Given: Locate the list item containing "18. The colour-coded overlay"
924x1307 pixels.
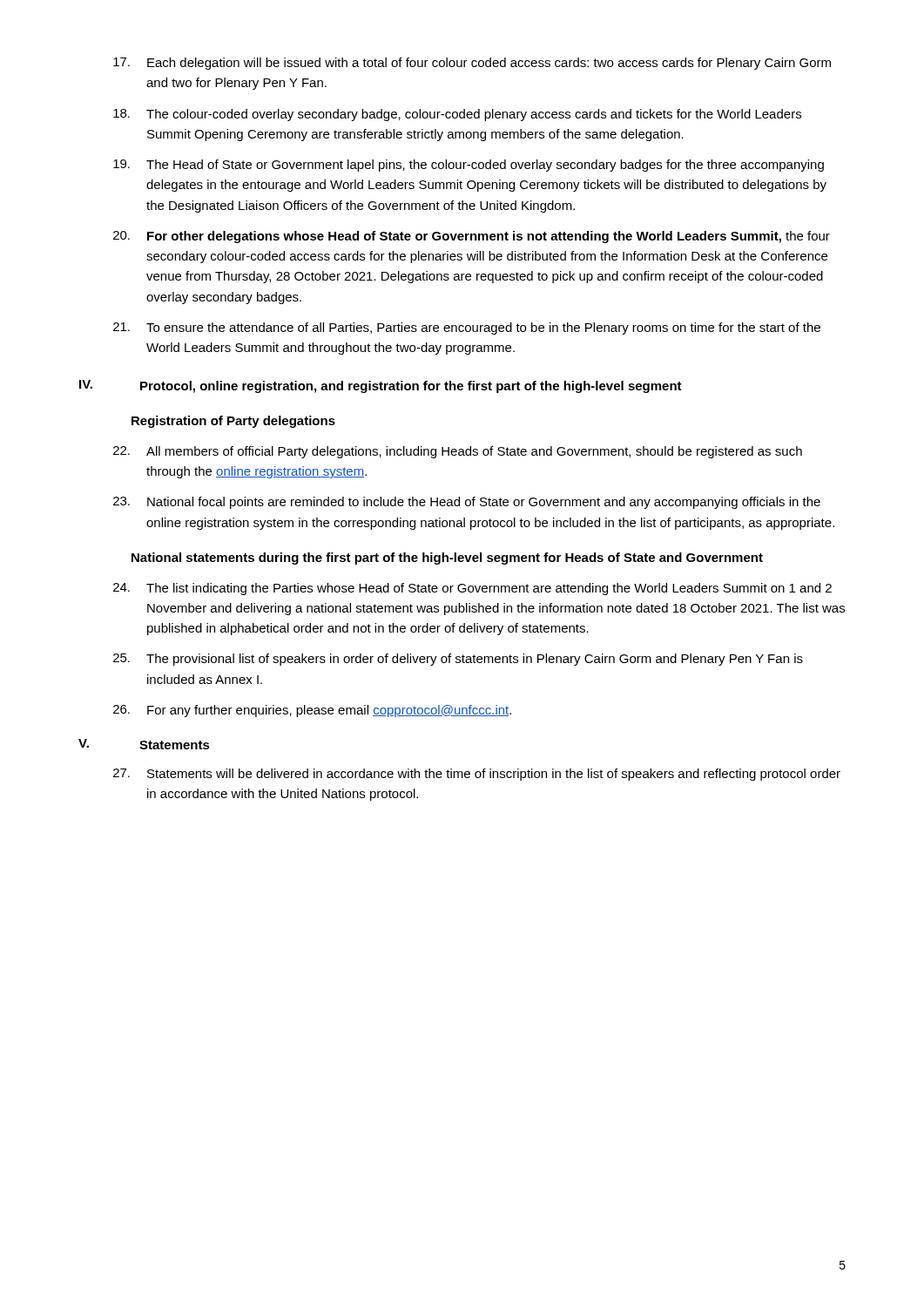Looking at the screenshot, I should (462, 124).
